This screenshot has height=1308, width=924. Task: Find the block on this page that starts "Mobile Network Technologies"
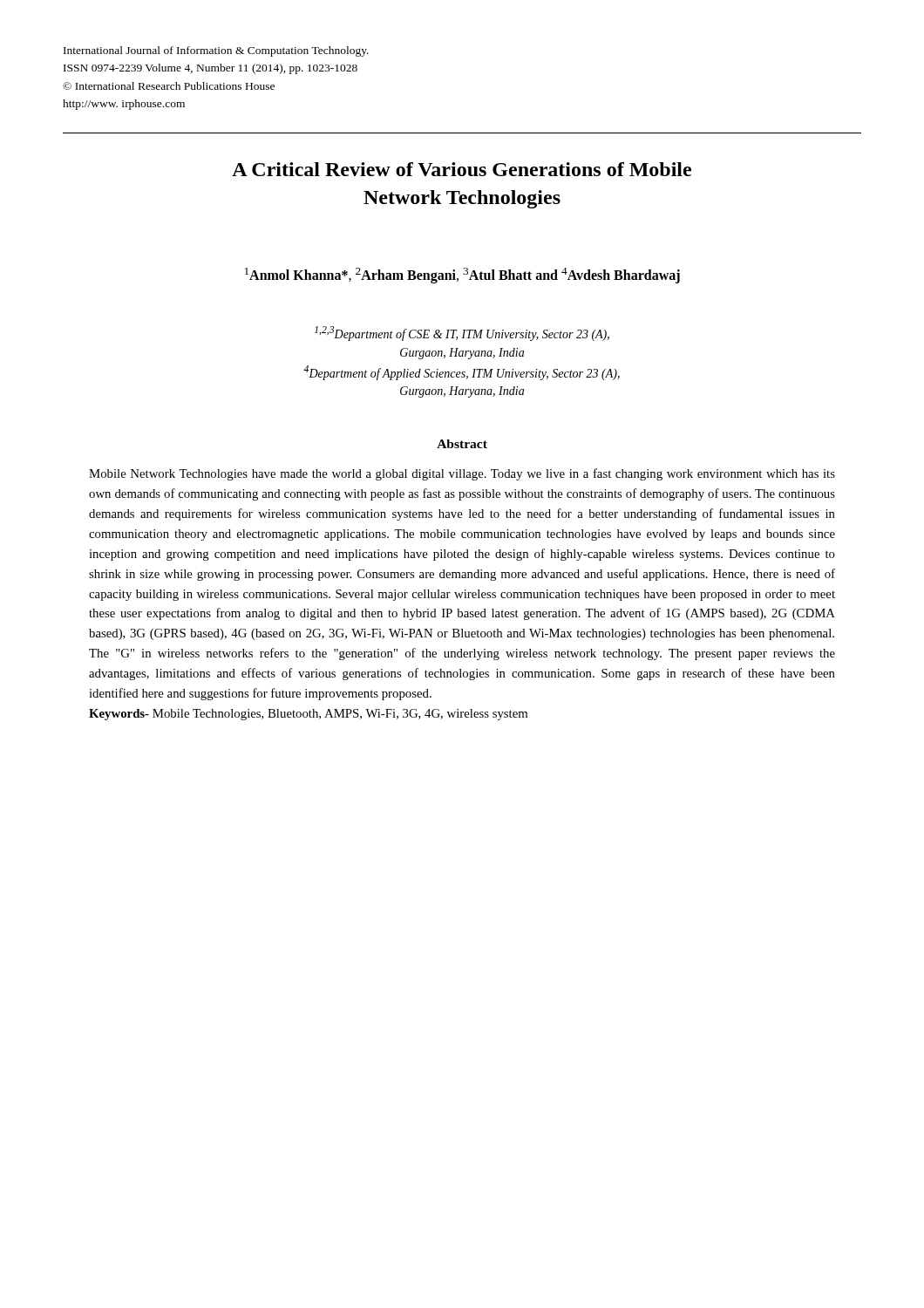coord(462,594)
